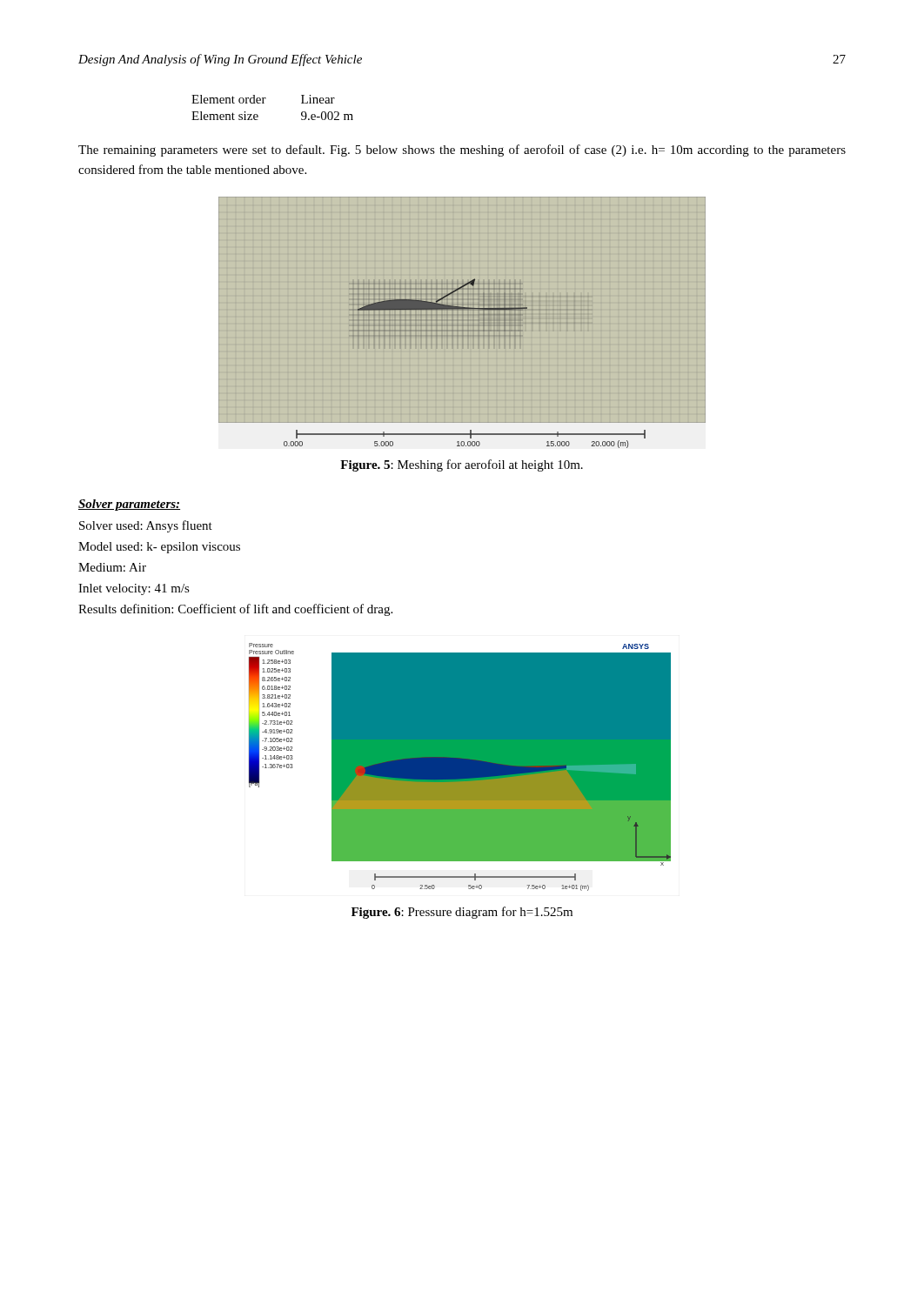This screenshot has height=1305, width=924.
Task: Where does it say "Figure. 6: Pressure diagram for h=1.525m"?
Action: (x=462, y=911)
